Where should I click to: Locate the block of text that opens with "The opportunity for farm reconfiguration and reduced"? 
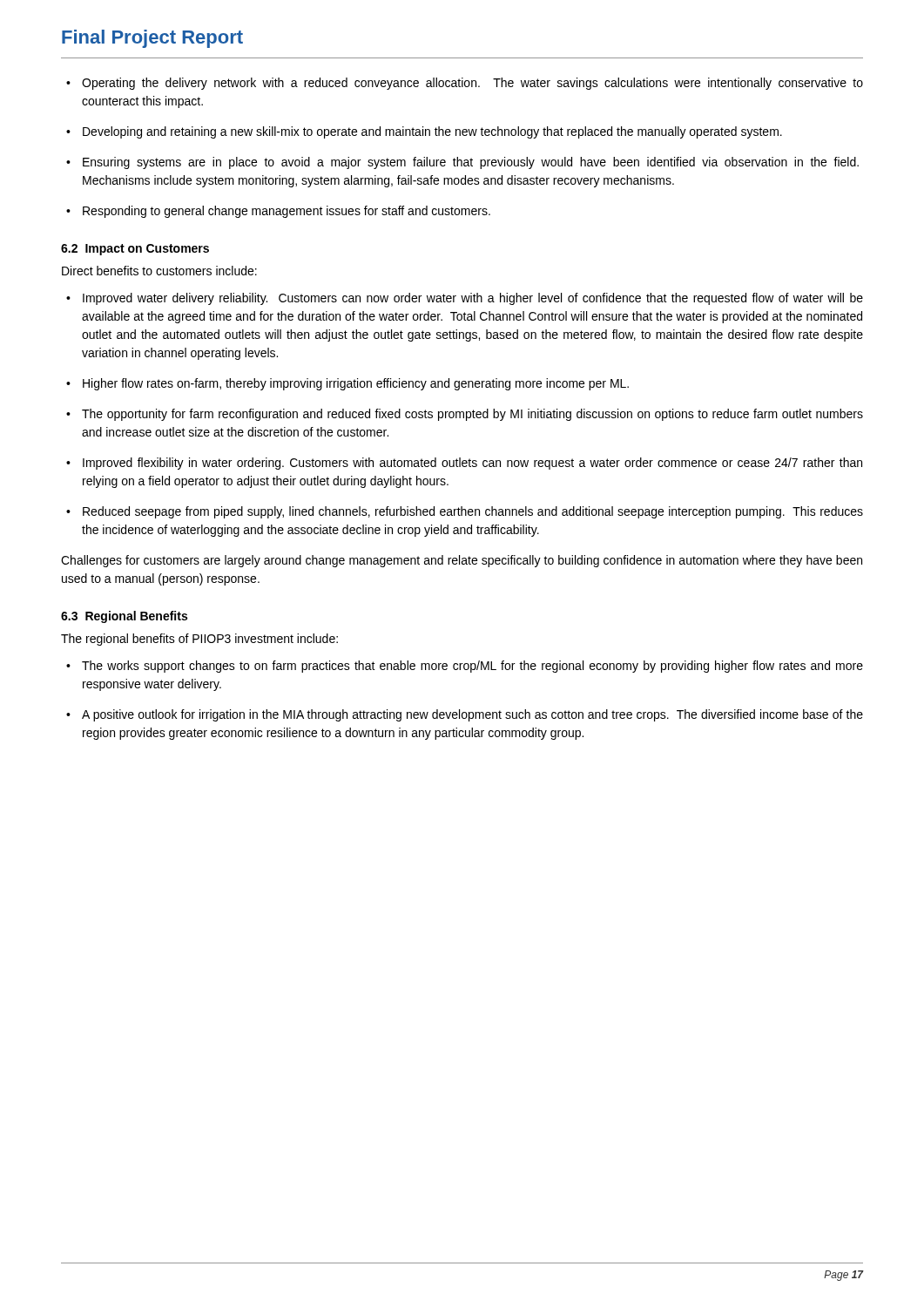pyautogui.click(x=472, y=423)
